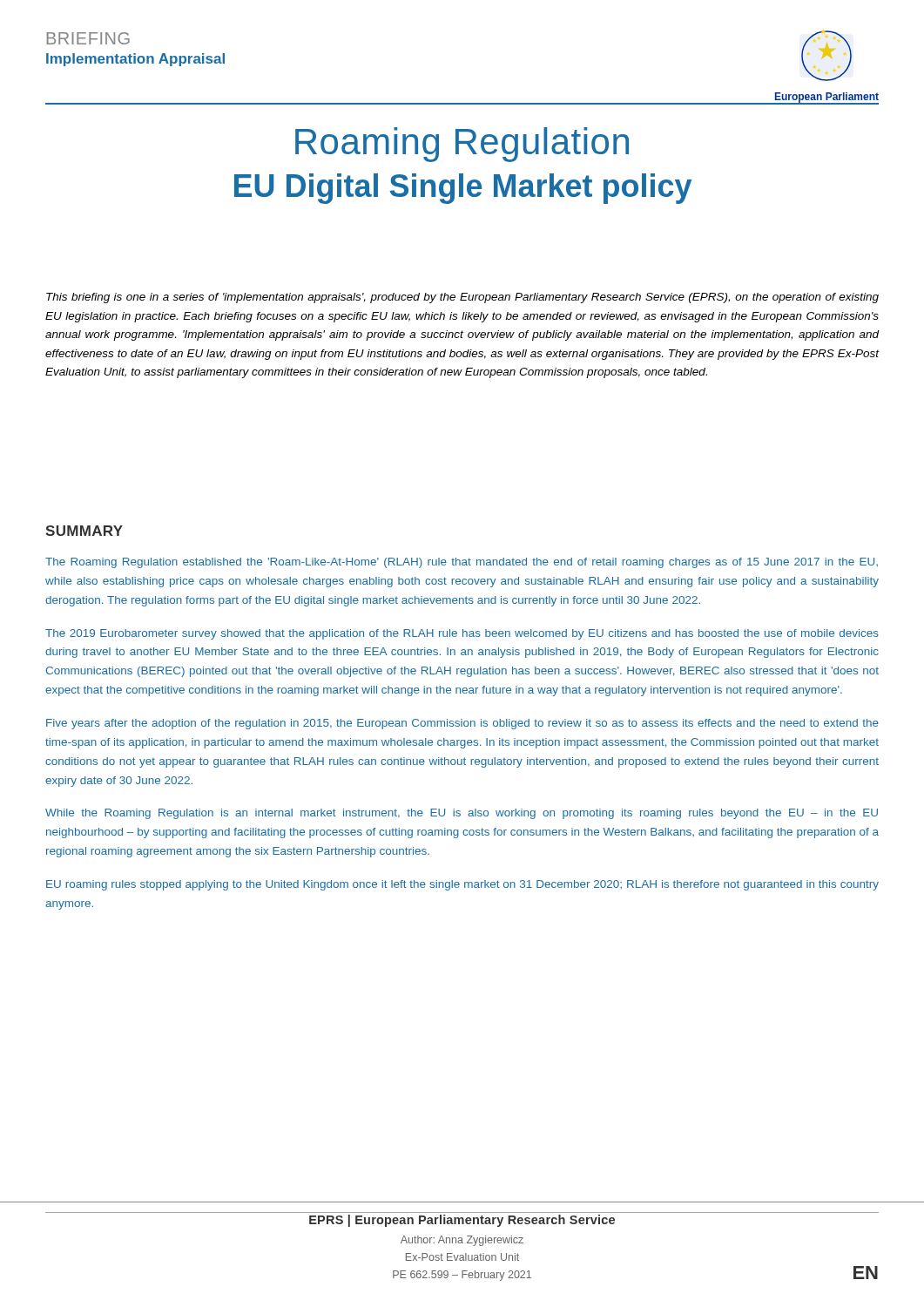Select the title containing "Roaming Regulation EU Digital Single Market policy"
The height and width of the screenshot is (1307, 924).
point(462,163)
